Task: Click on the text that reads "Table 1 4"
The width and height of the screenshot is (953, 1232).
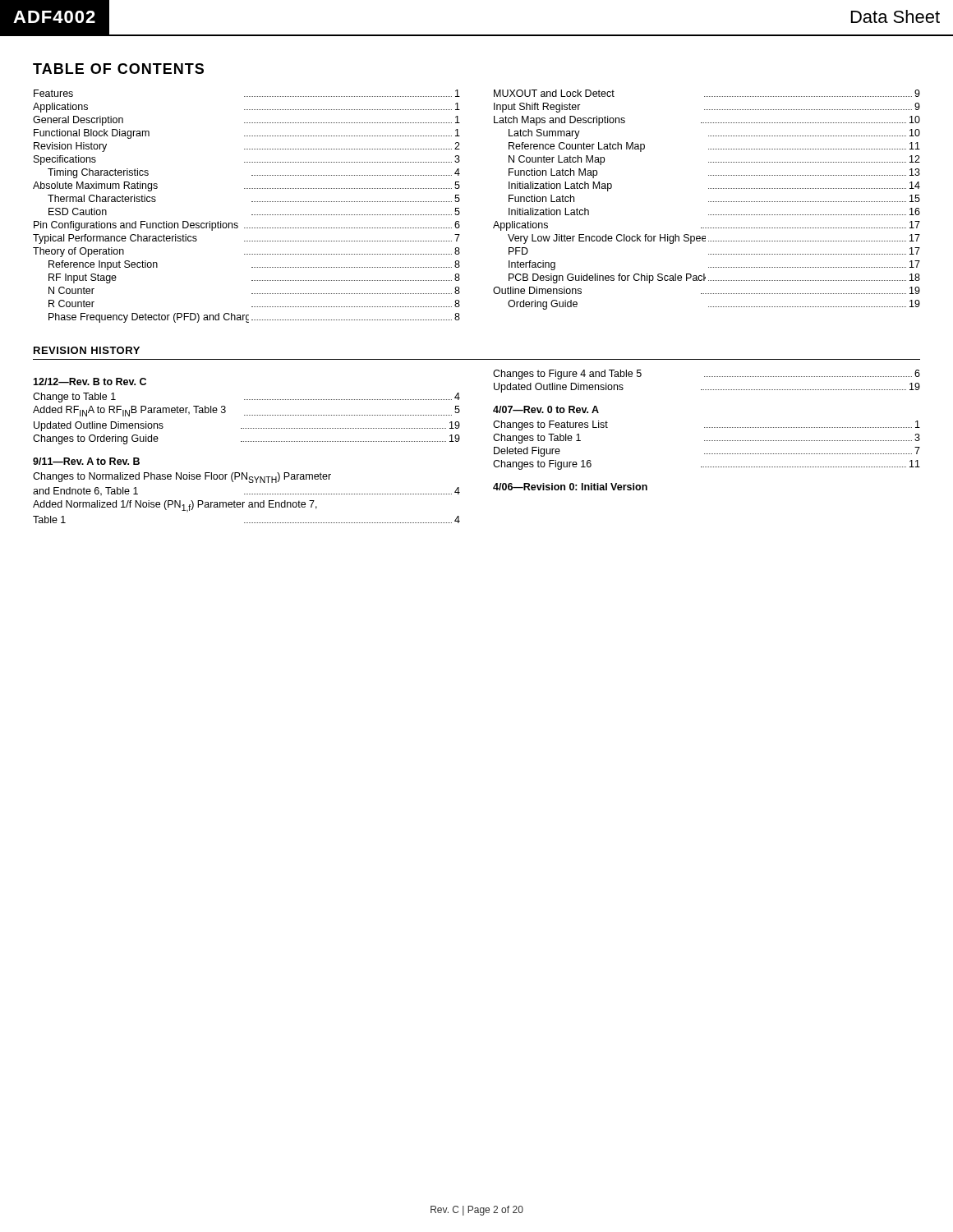Action: tap(246, 519)
